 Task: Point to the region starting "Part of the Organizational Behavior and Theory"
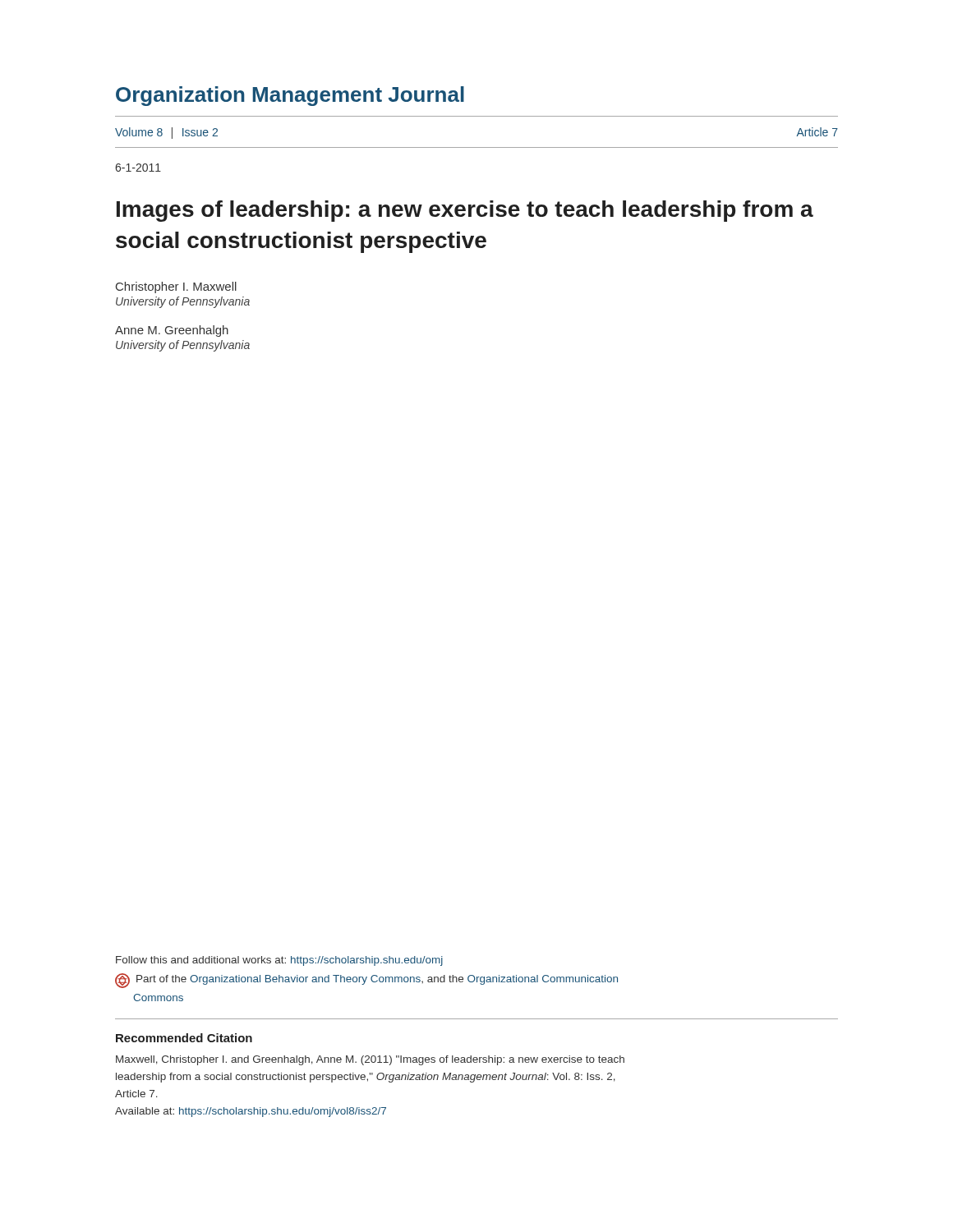pos(367,980)
